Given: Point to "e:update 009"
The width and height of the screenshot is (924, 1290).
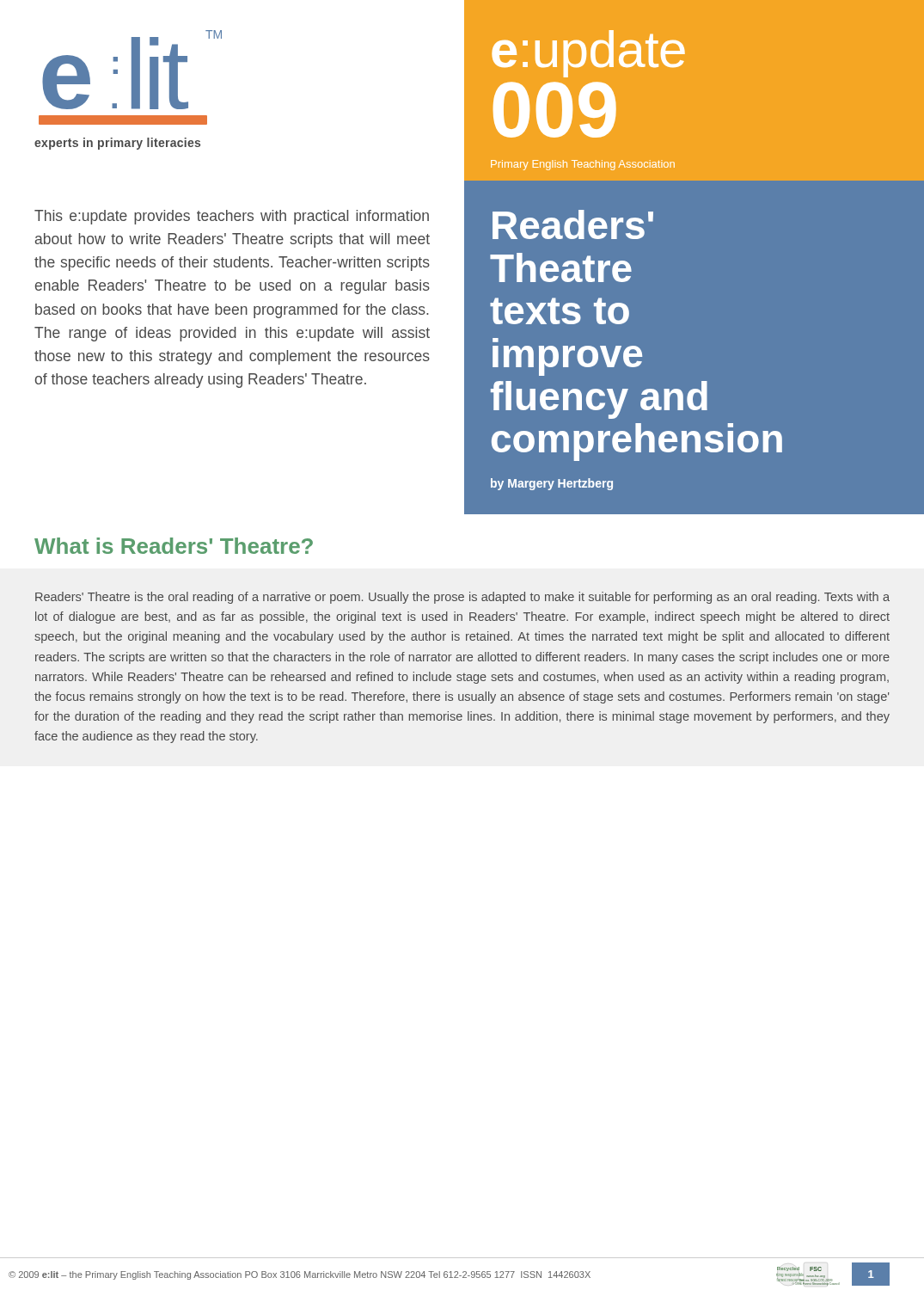Looking at the screenshot, I should 694,86.
